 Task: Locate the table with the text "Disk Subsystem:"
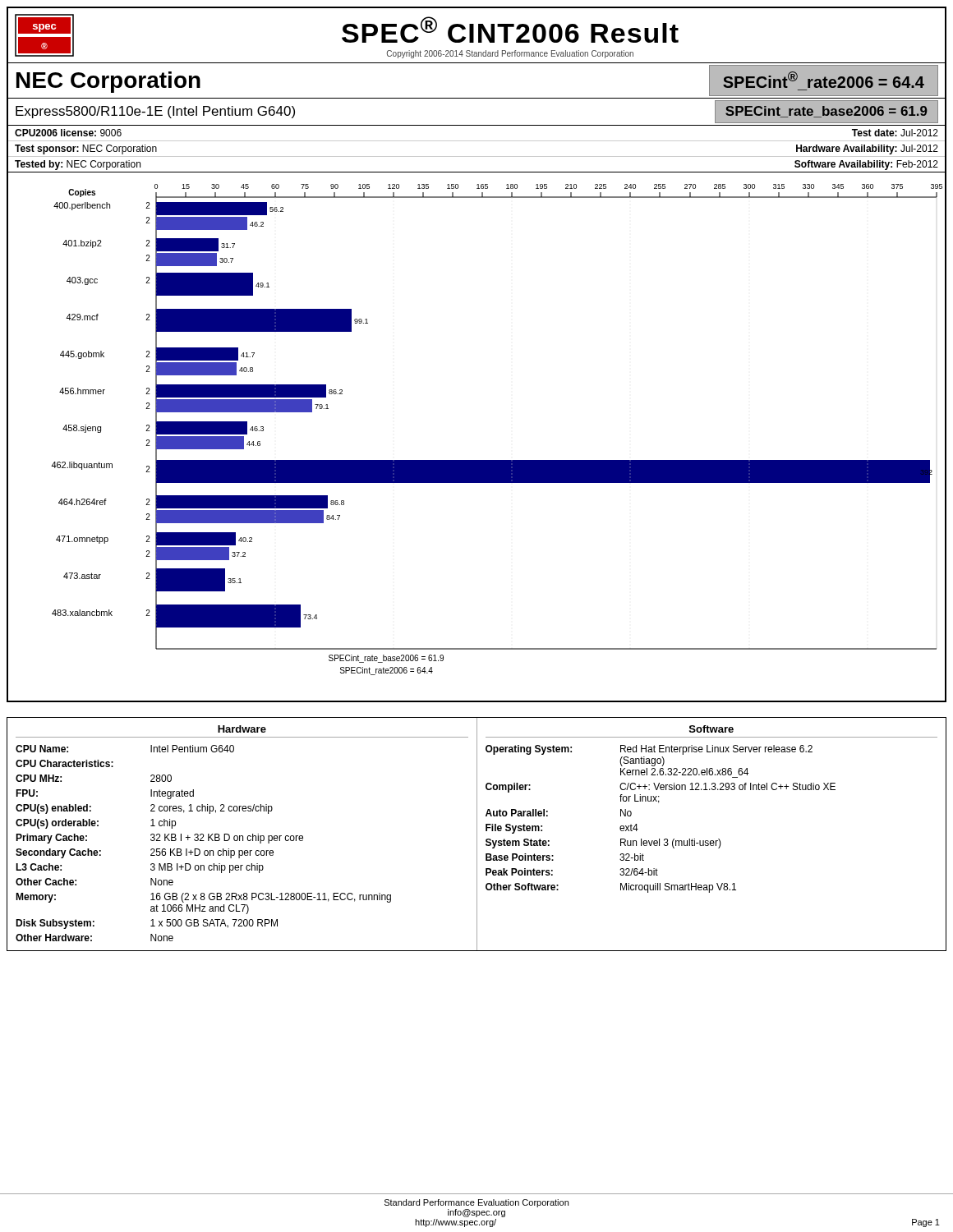tap(476, 834)
